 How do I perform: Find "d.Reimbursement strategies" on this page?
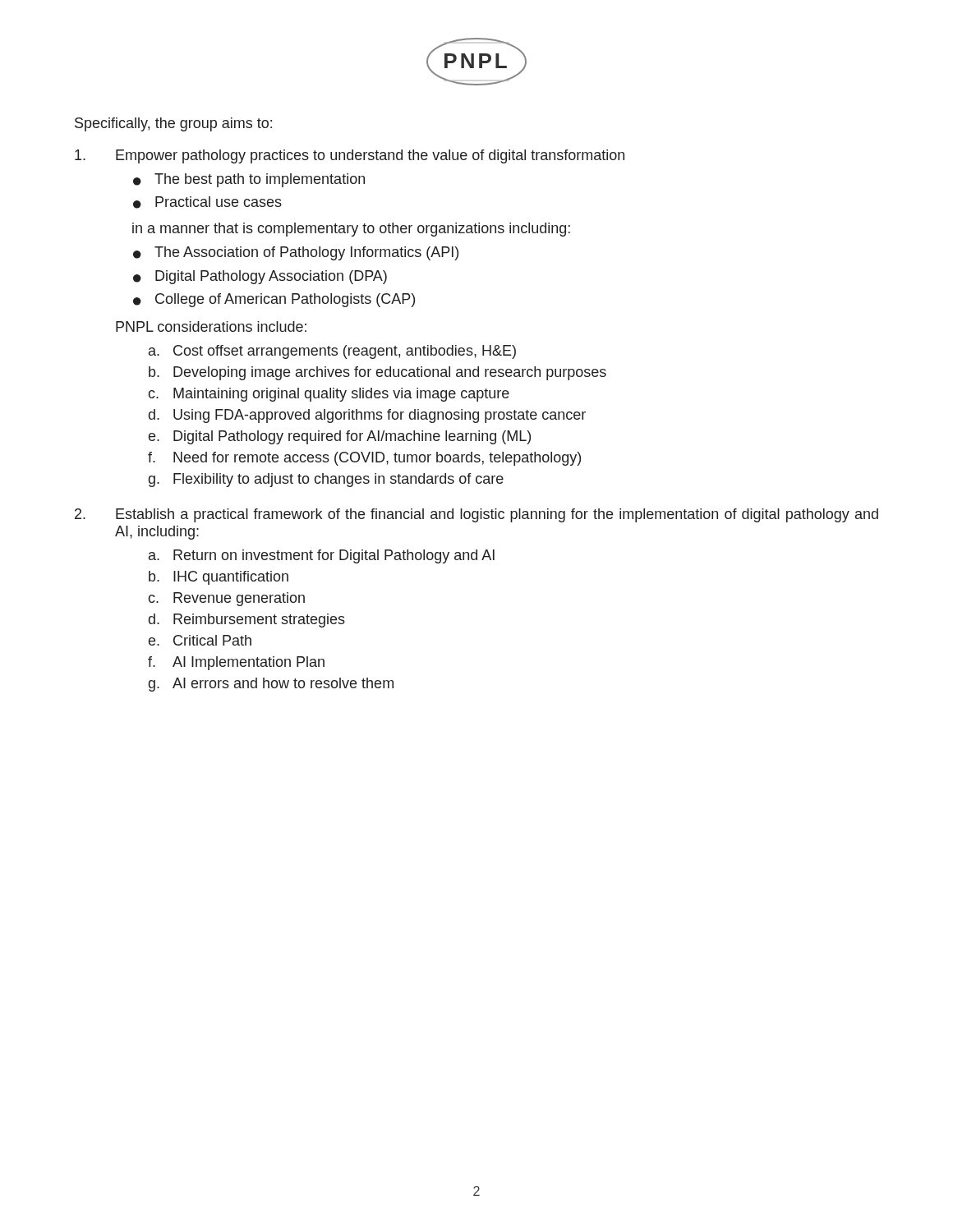click(246, 620)
